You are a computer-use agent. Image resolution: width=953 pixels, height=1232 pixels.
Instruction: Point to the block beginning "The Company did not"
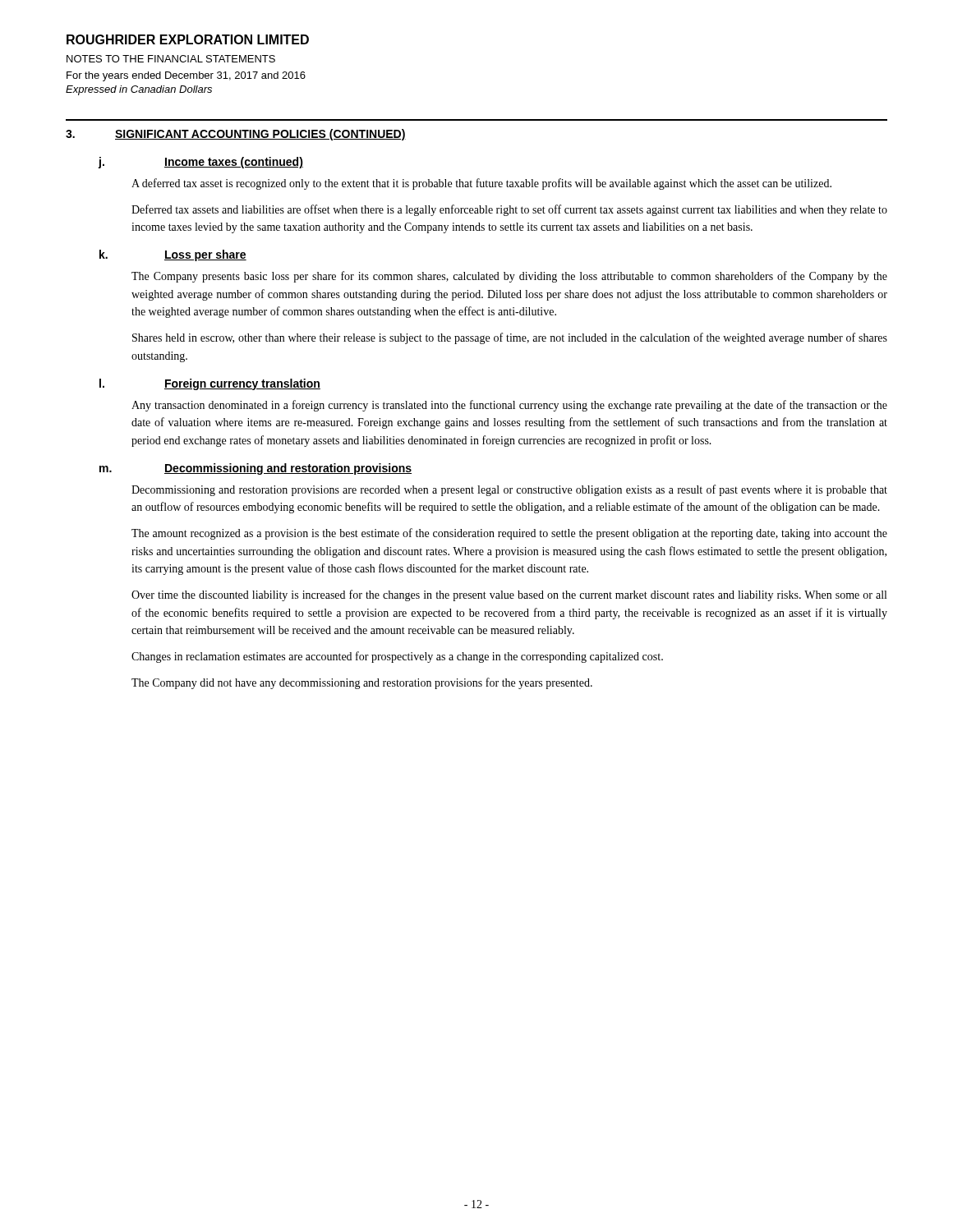362,683
